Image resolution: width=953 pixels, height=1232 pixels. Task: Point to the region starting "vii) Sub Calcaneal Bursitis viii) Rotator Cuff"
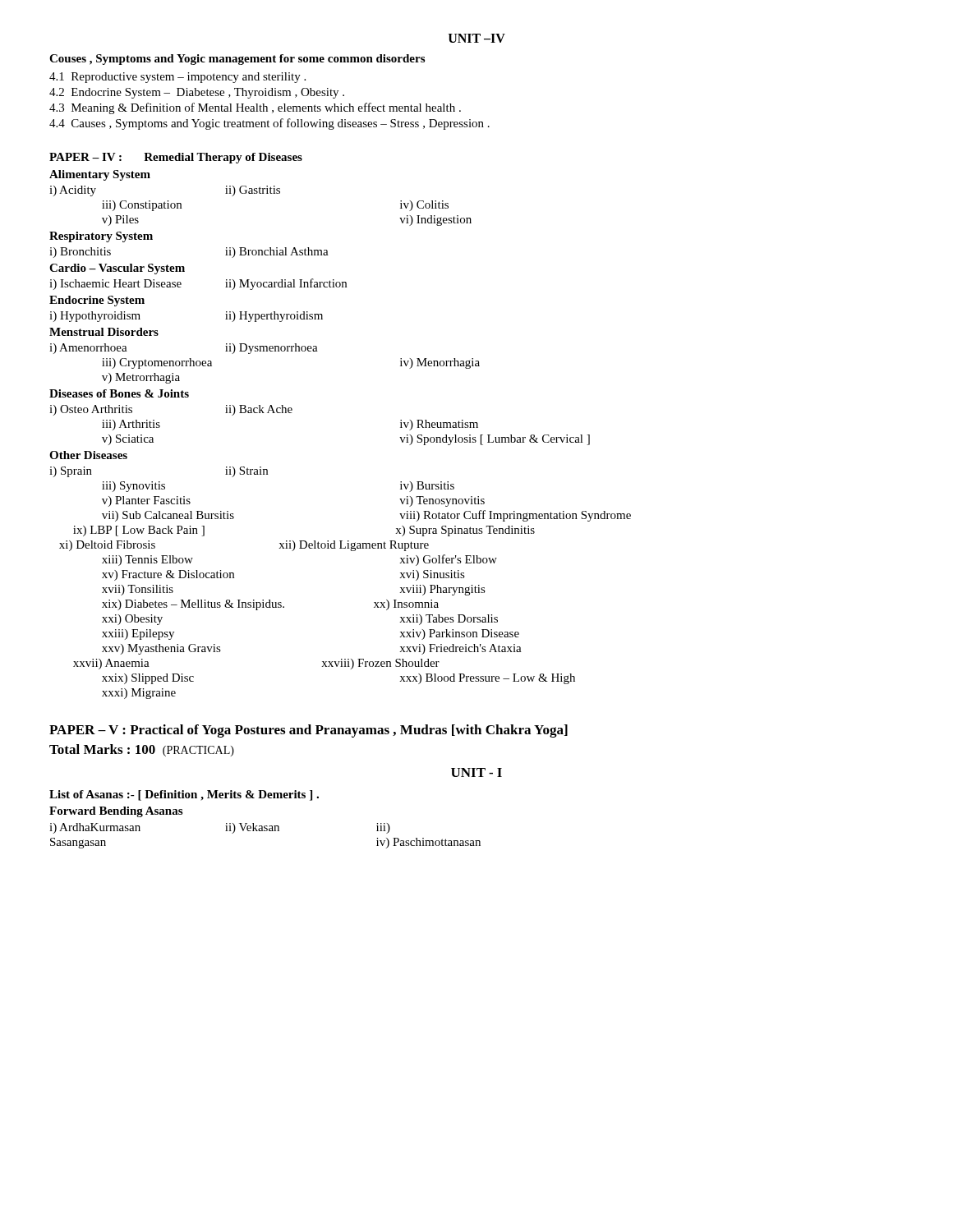pos(173,515)
